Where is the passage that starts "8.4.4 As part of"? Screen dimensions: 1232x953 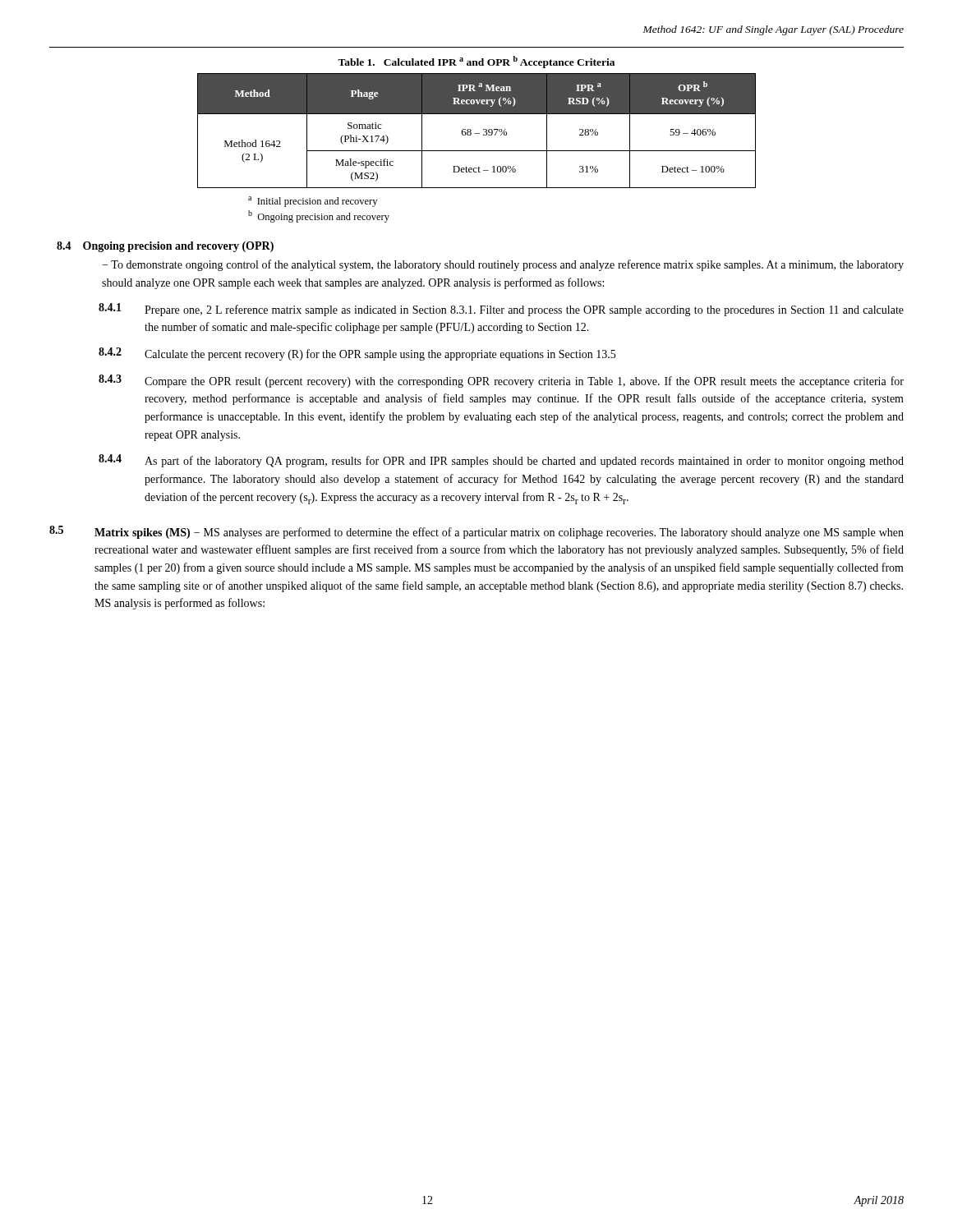coord(501,481)
